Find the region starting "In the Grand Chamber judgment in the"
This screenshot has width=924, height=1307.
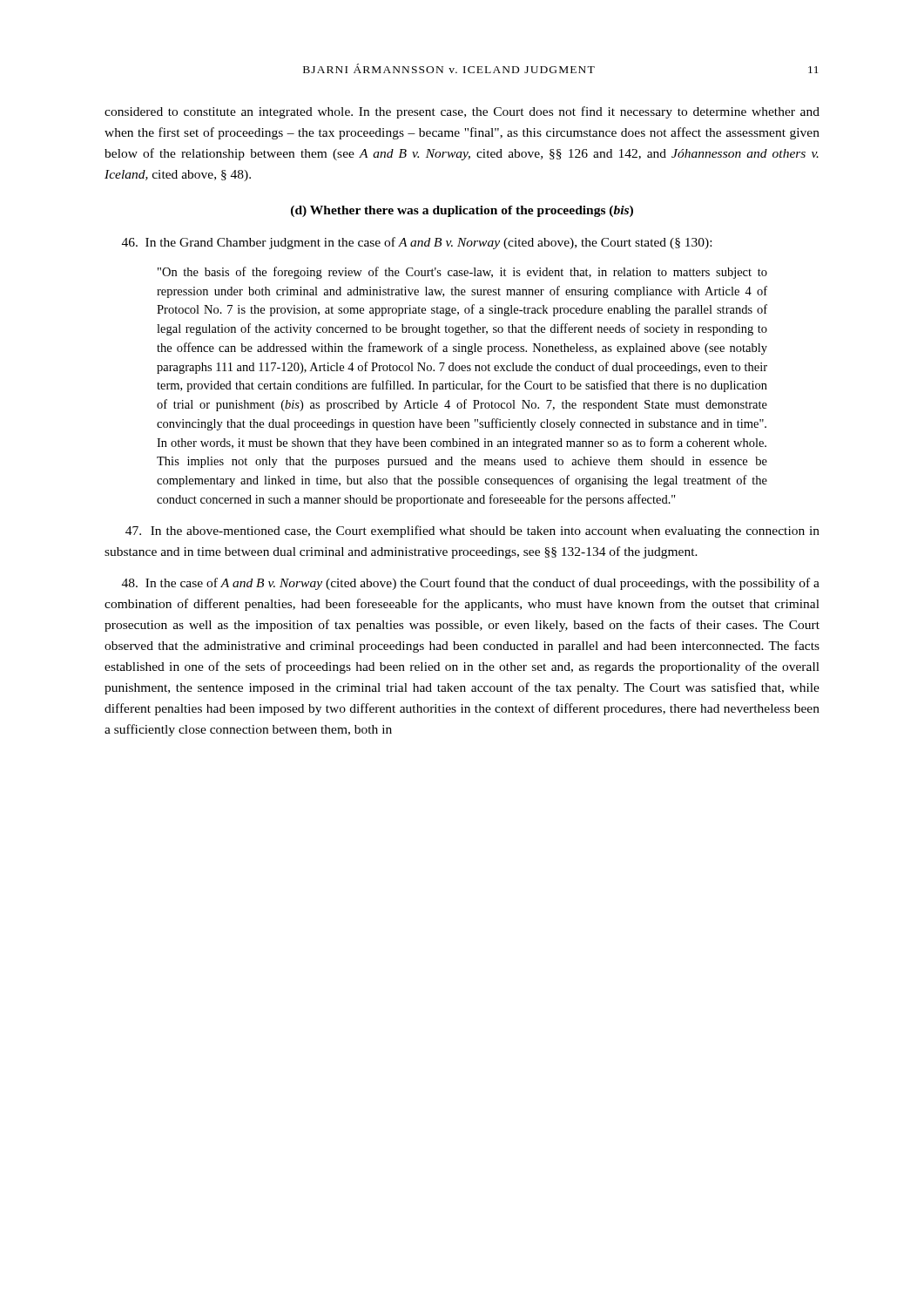(409, 242)
